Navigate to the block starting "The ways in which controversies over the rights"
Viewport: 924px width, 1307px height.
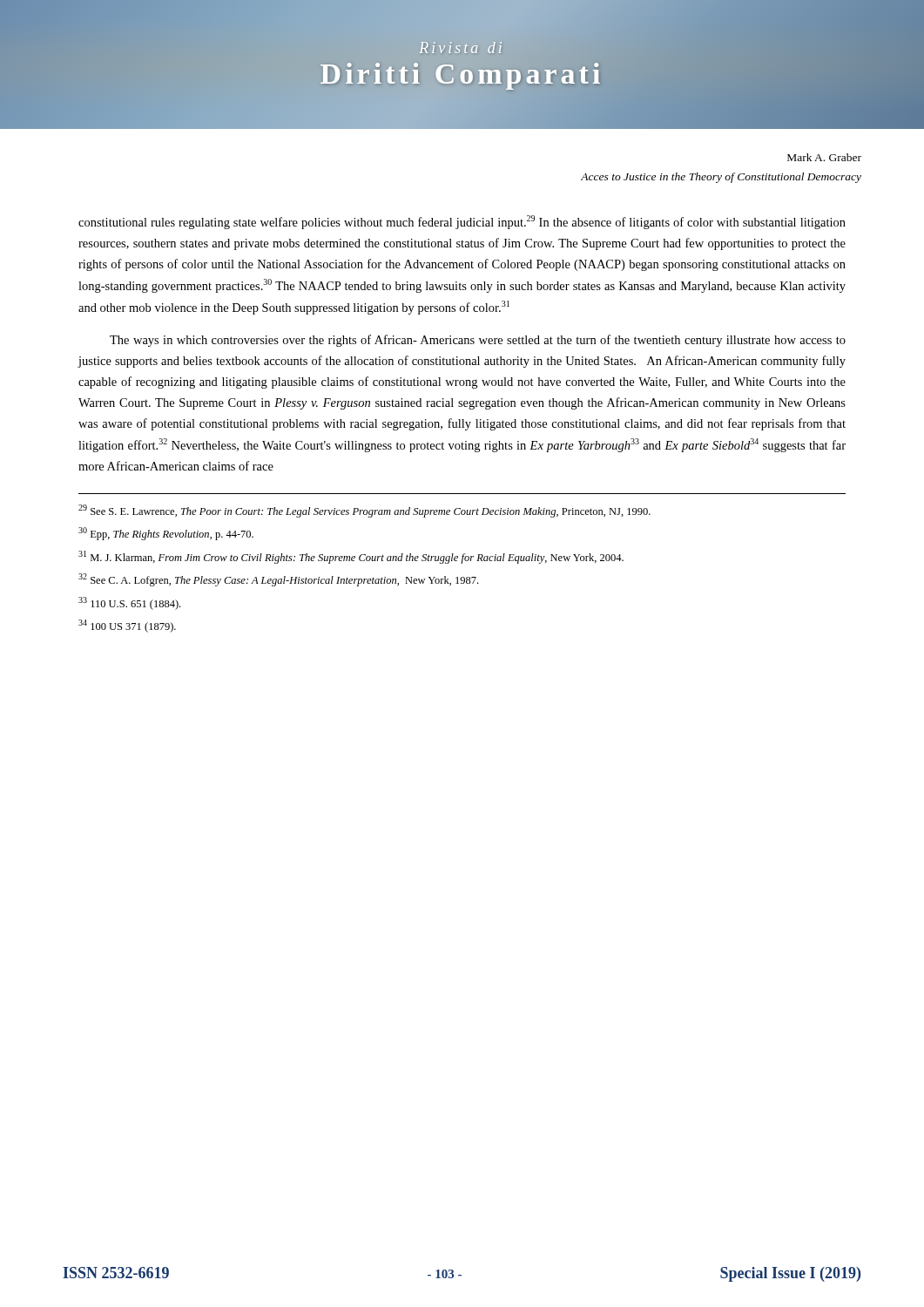click(x=462, y=404)
